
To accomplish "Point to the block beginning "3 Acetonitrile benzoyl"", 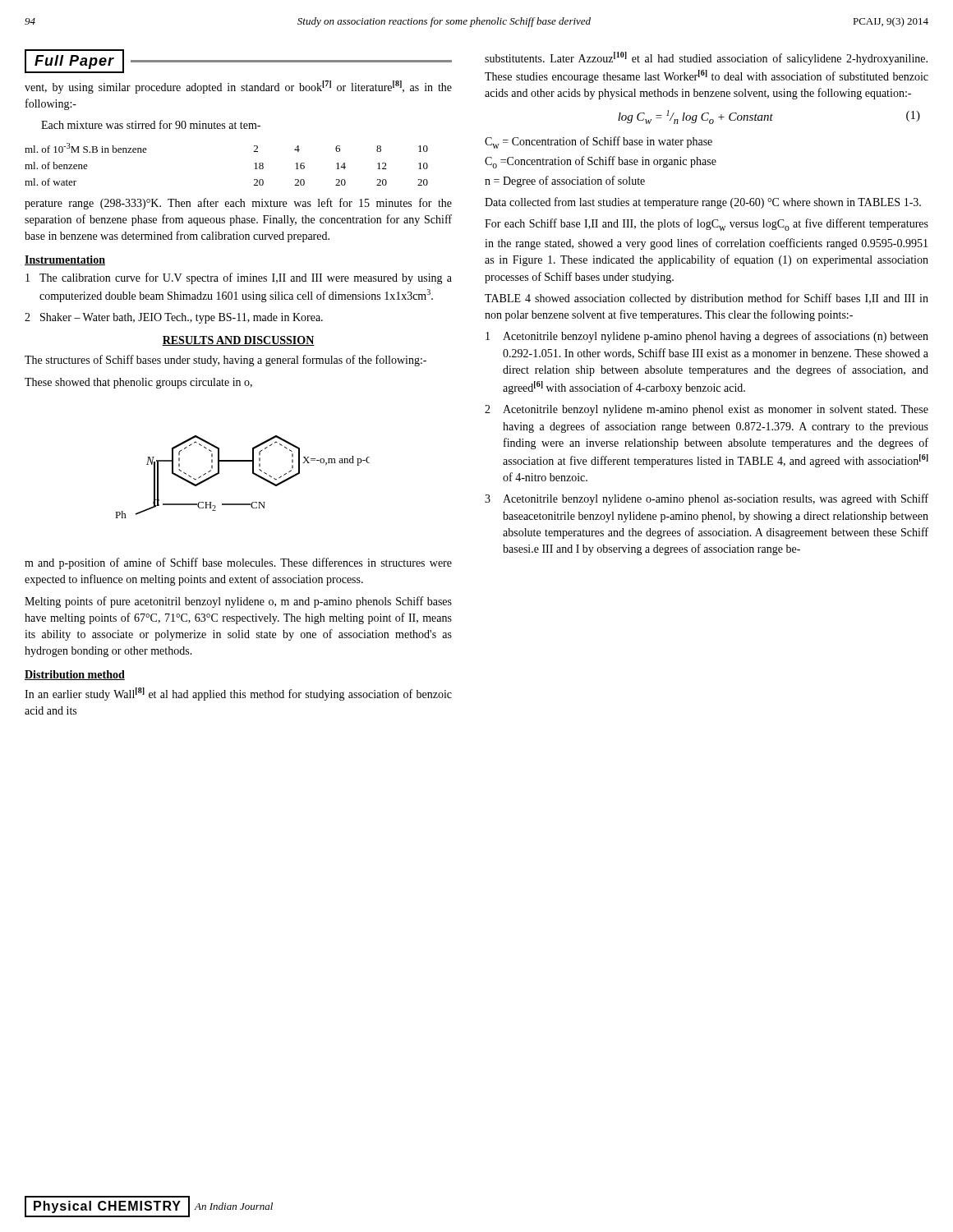I will tap(707, 523).
